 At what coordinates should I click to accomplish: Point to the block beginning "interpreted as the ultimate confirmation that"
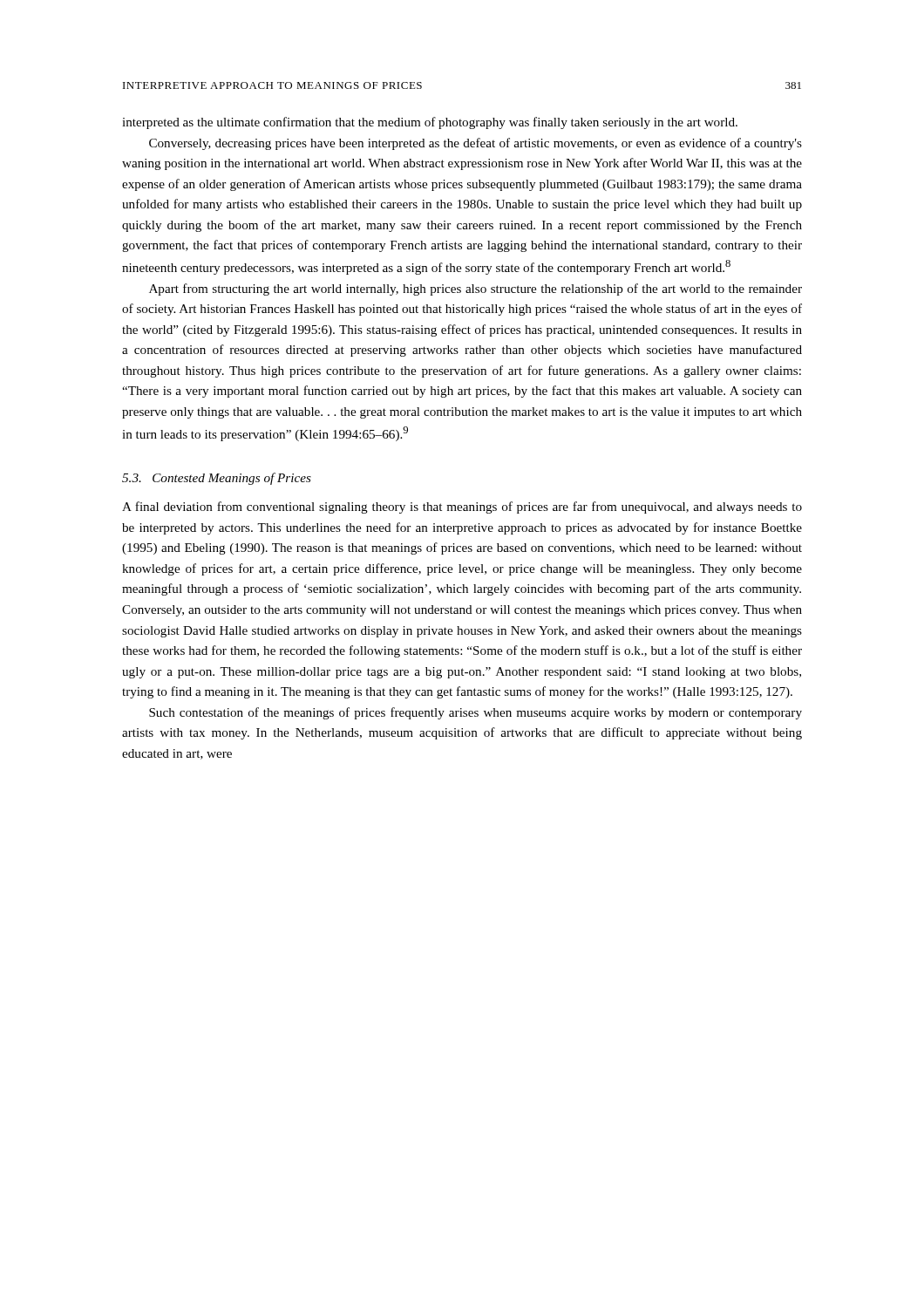click(462, 278)
